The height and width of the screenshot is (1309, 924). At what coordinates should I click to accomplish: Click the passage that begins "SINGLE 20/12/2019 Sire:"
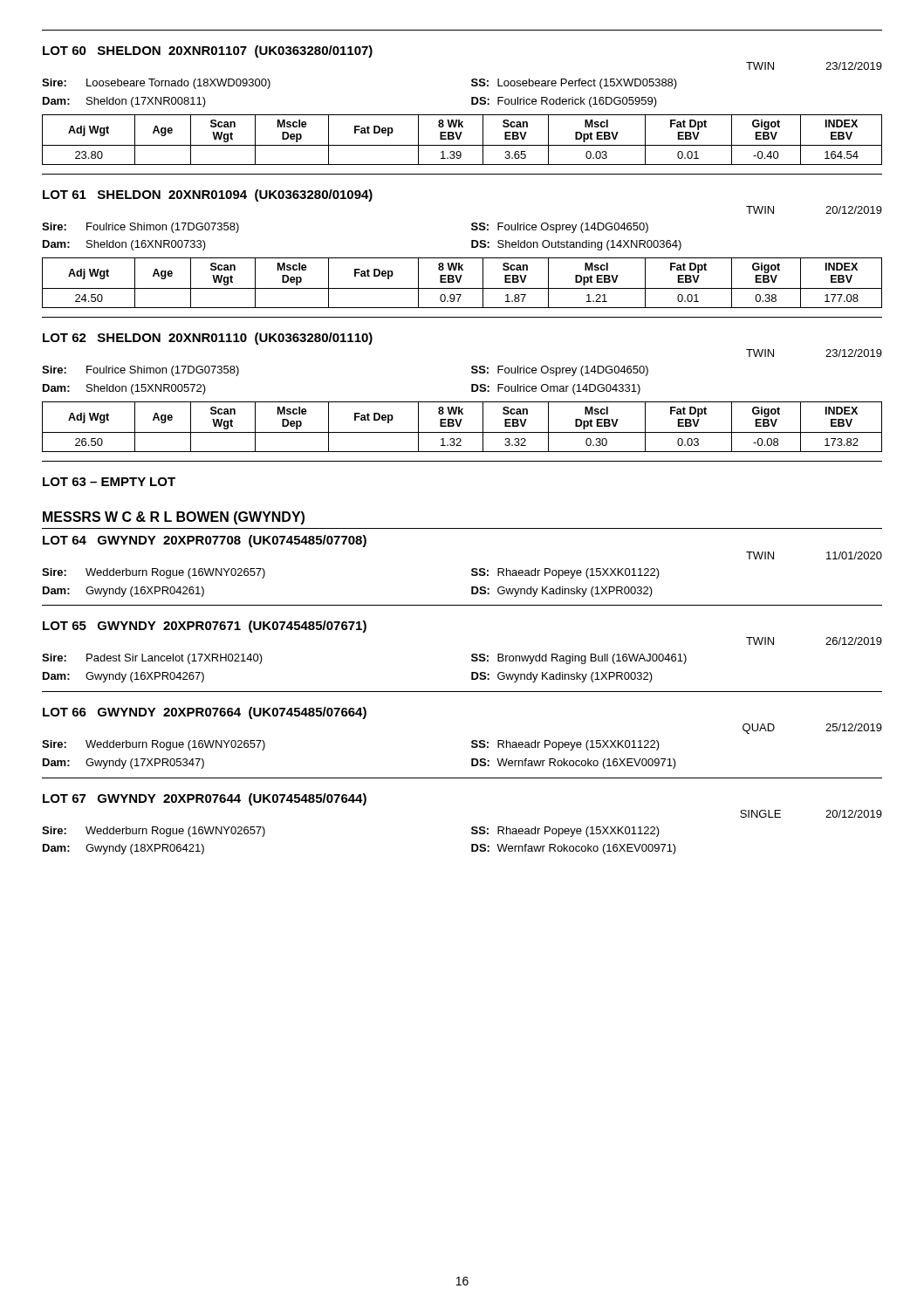pyautogui.click(x=462, y=832)
